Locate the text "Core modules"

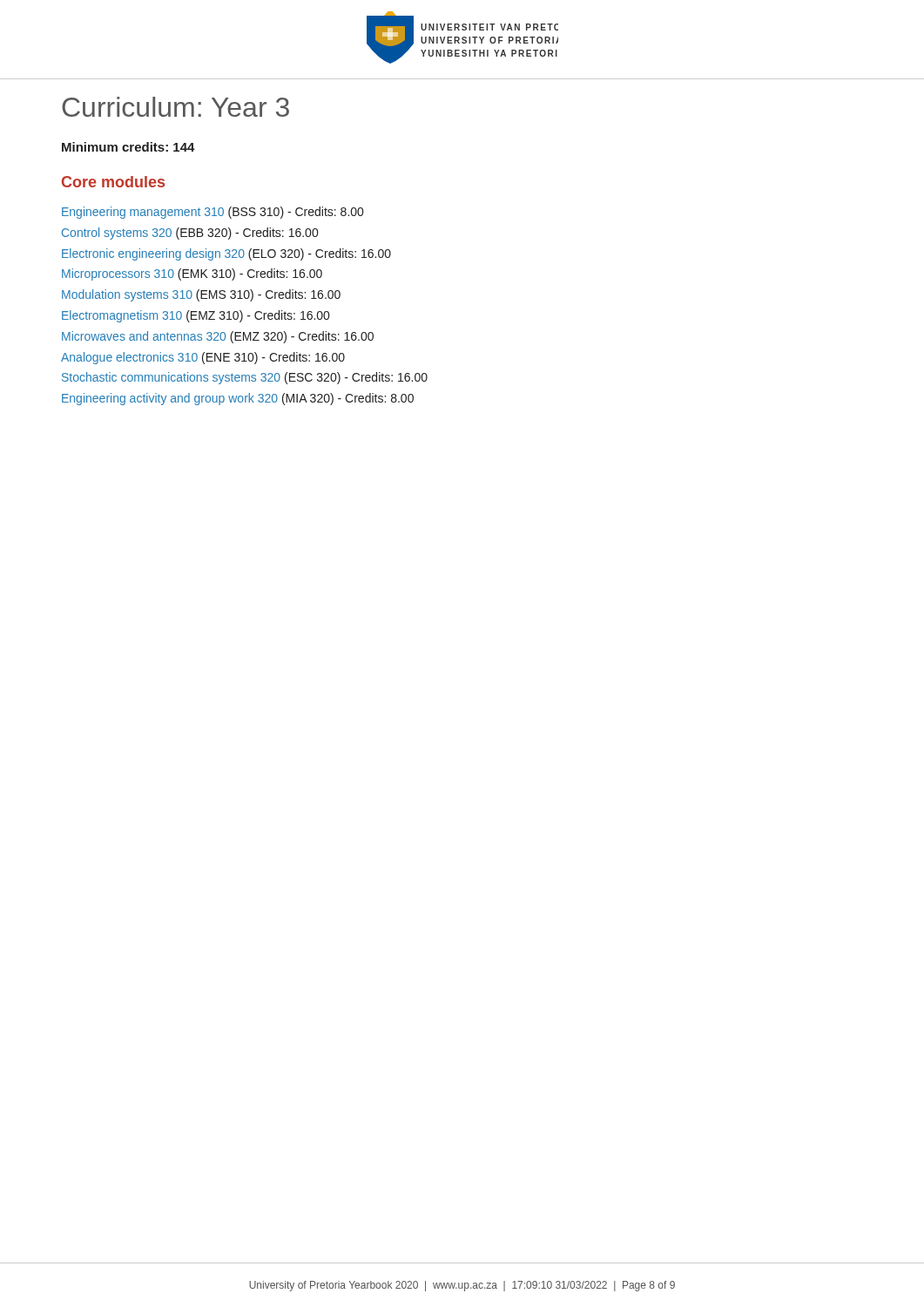pos(113,183)
